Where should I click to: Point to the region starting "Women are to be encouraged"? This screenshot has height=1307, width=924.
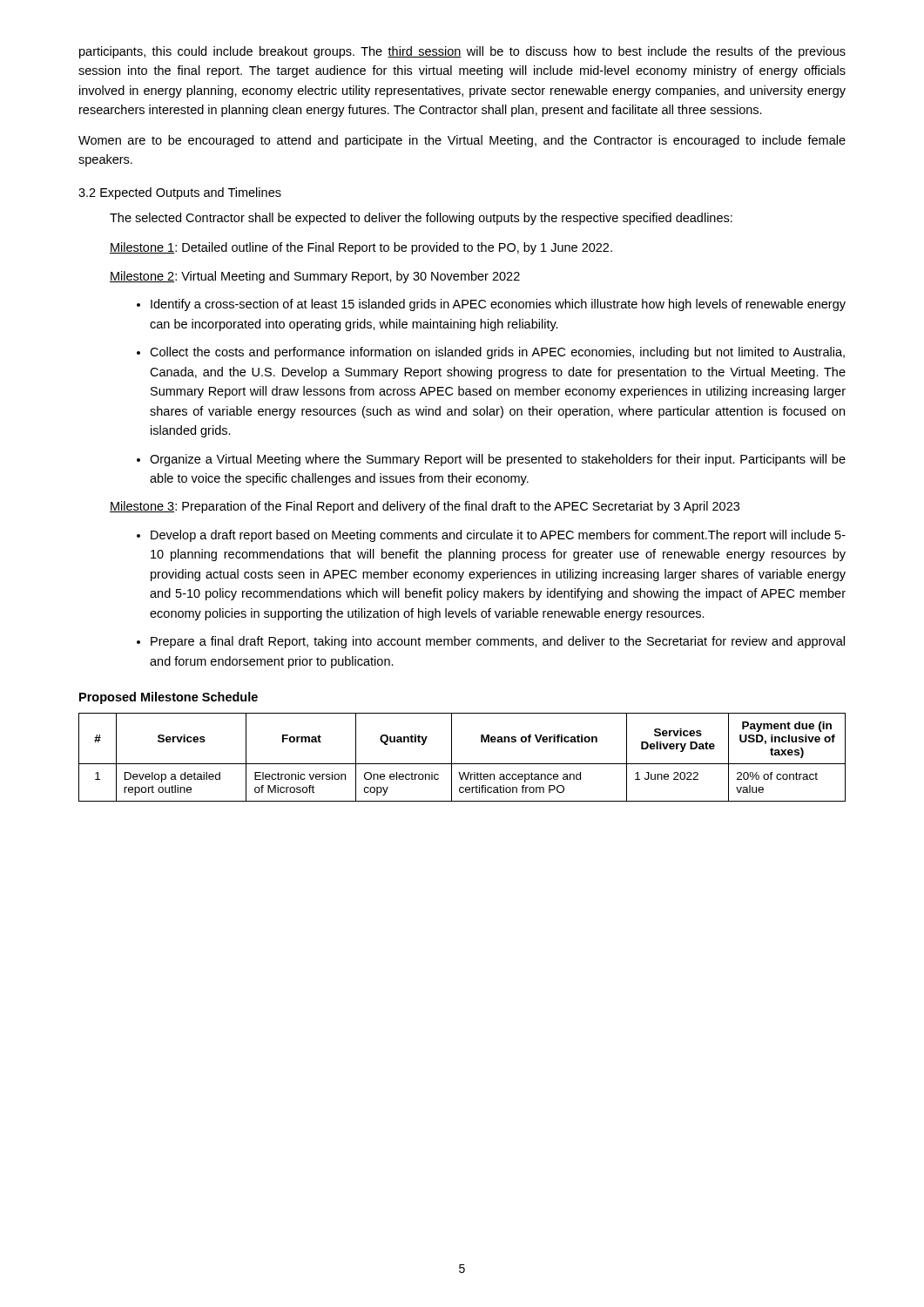462,150
